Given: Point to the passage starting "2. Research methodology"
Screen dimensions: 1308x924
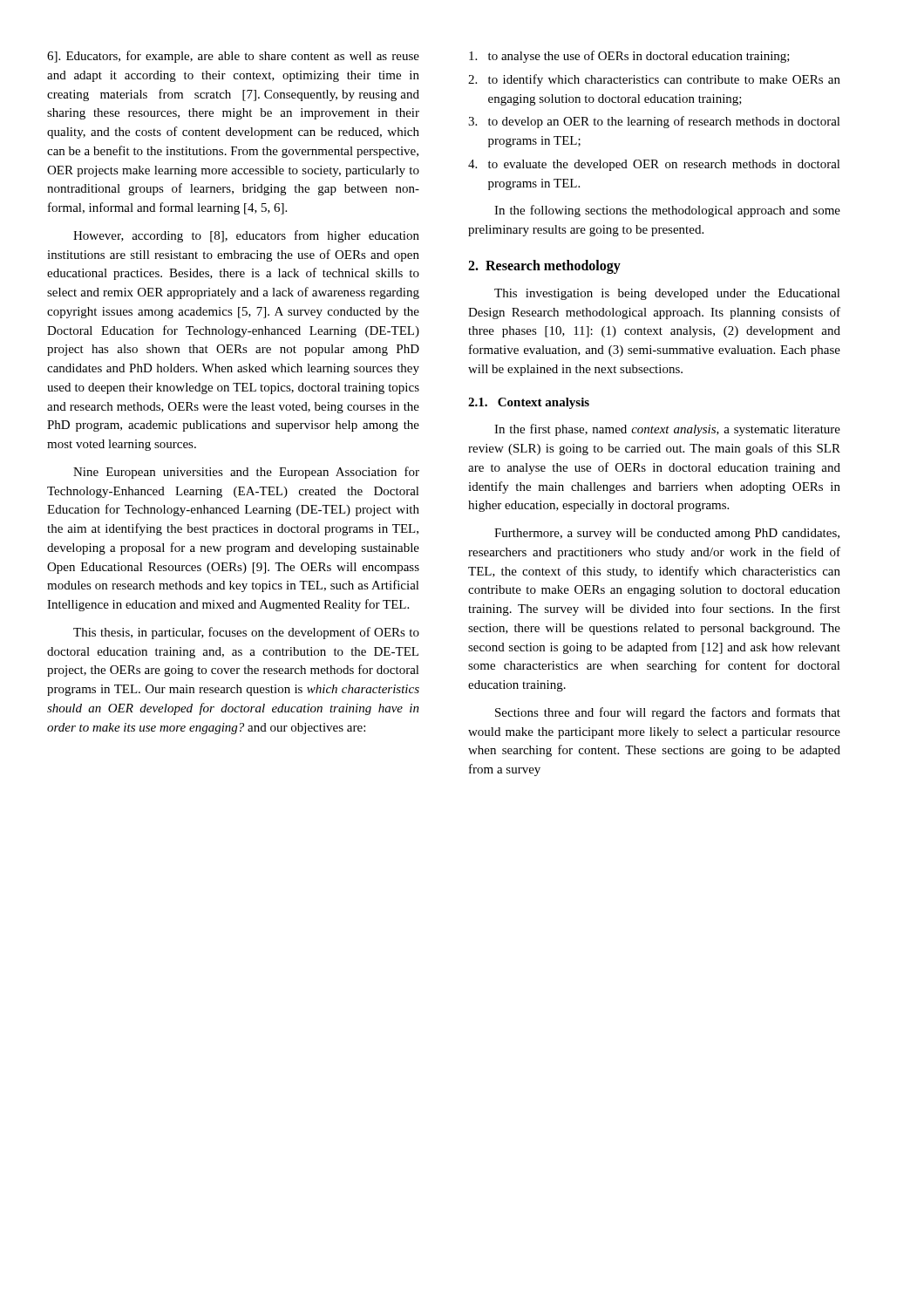Looking at the screenshot, I should (544, 265).
